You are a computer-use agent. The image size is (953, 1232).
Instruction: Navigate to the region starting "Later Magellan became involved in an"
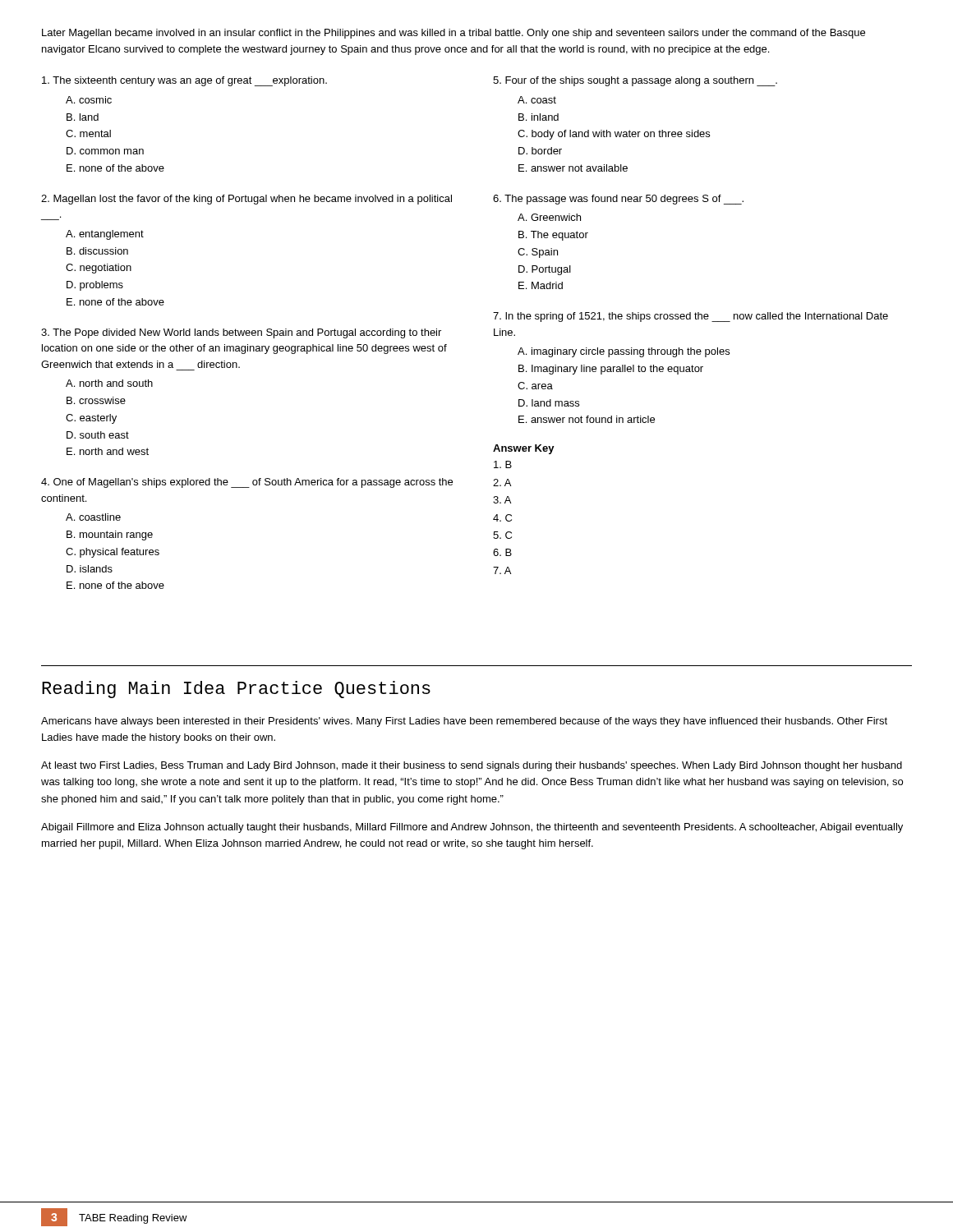click(453, 41)
